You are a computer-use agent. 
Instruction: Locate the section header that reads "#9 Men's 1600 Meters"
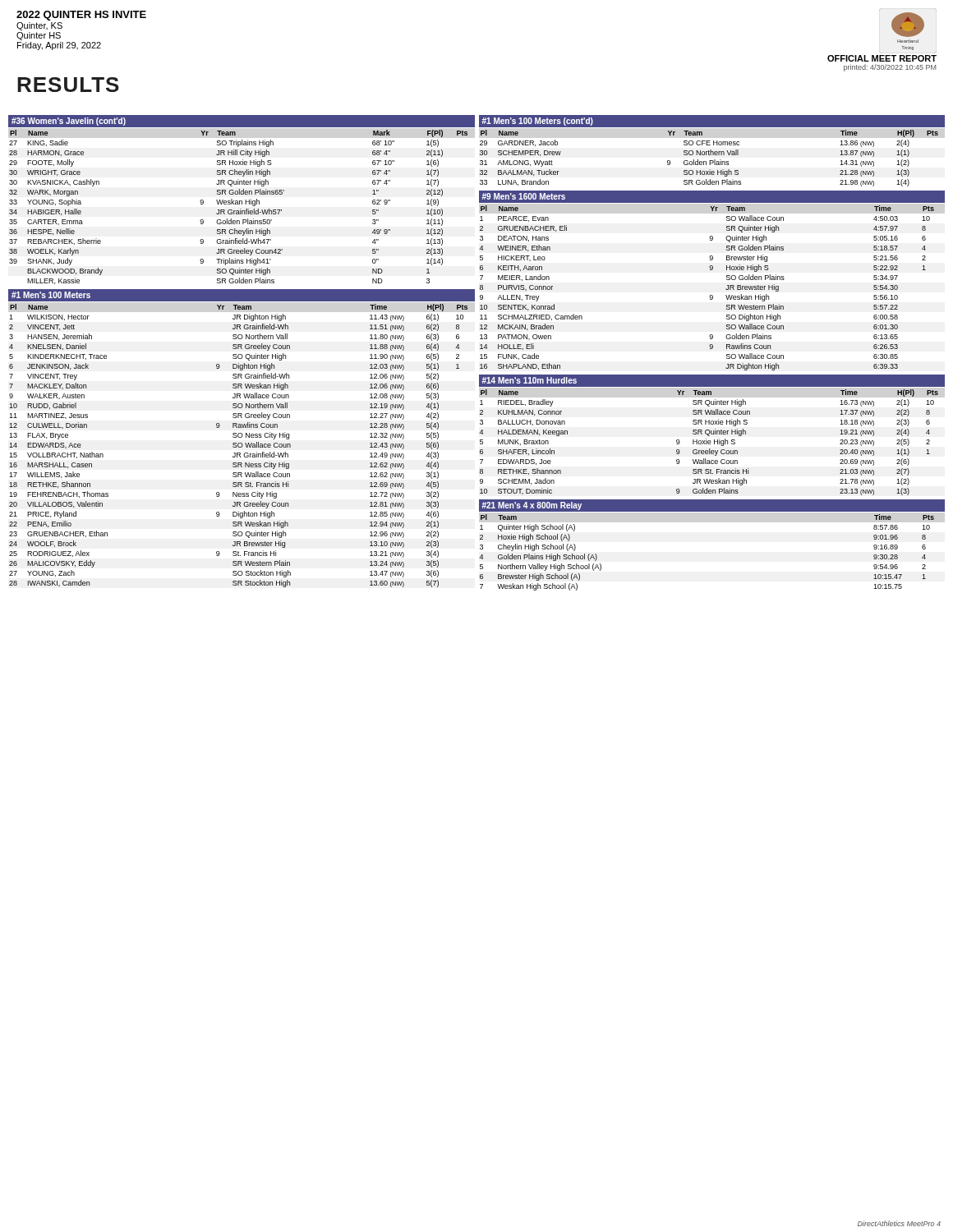pos(524,197)
